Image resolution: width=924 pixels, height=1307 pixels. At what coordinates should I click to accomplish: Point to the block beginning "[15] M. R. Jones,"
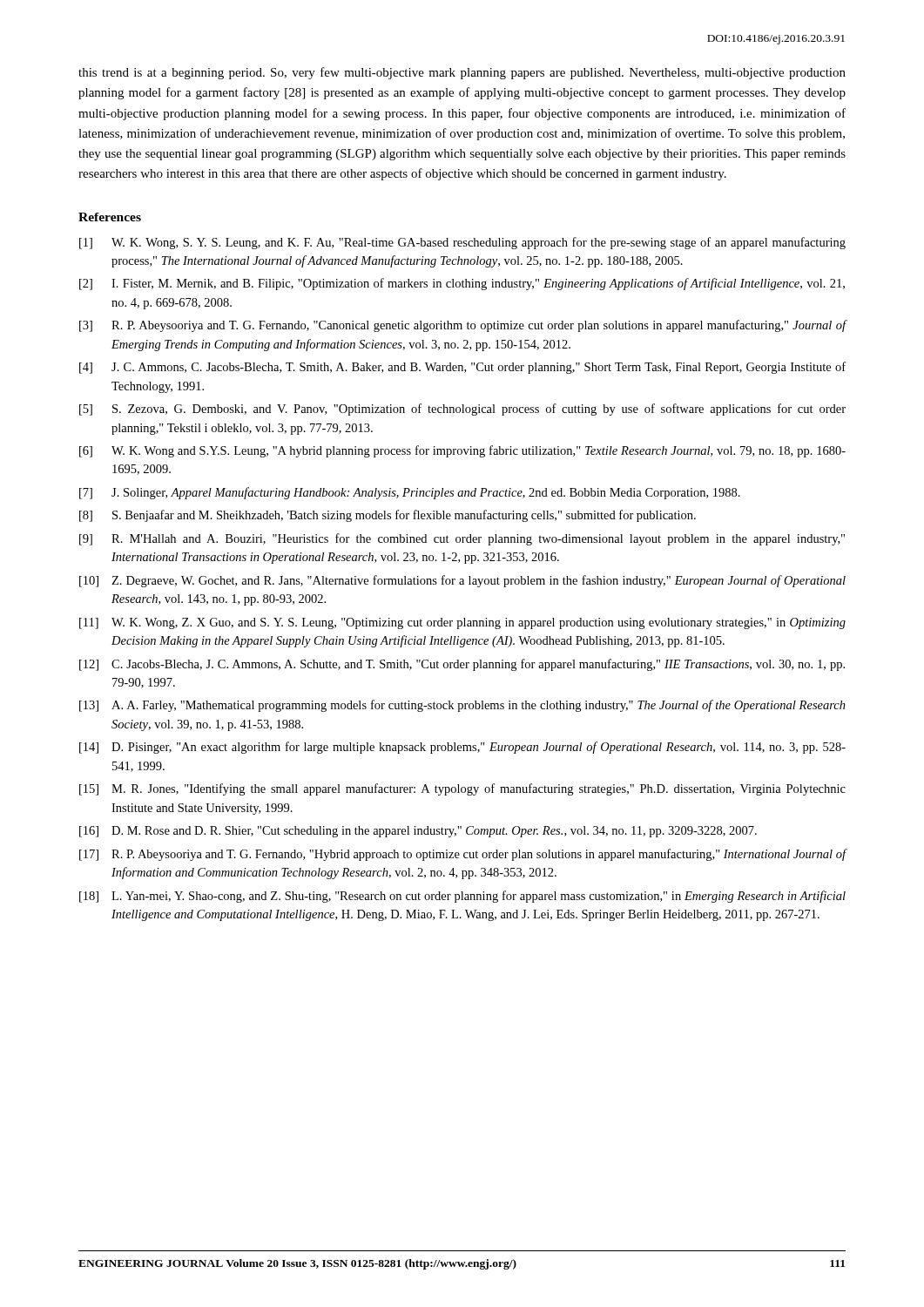click(x=462, y=799)
